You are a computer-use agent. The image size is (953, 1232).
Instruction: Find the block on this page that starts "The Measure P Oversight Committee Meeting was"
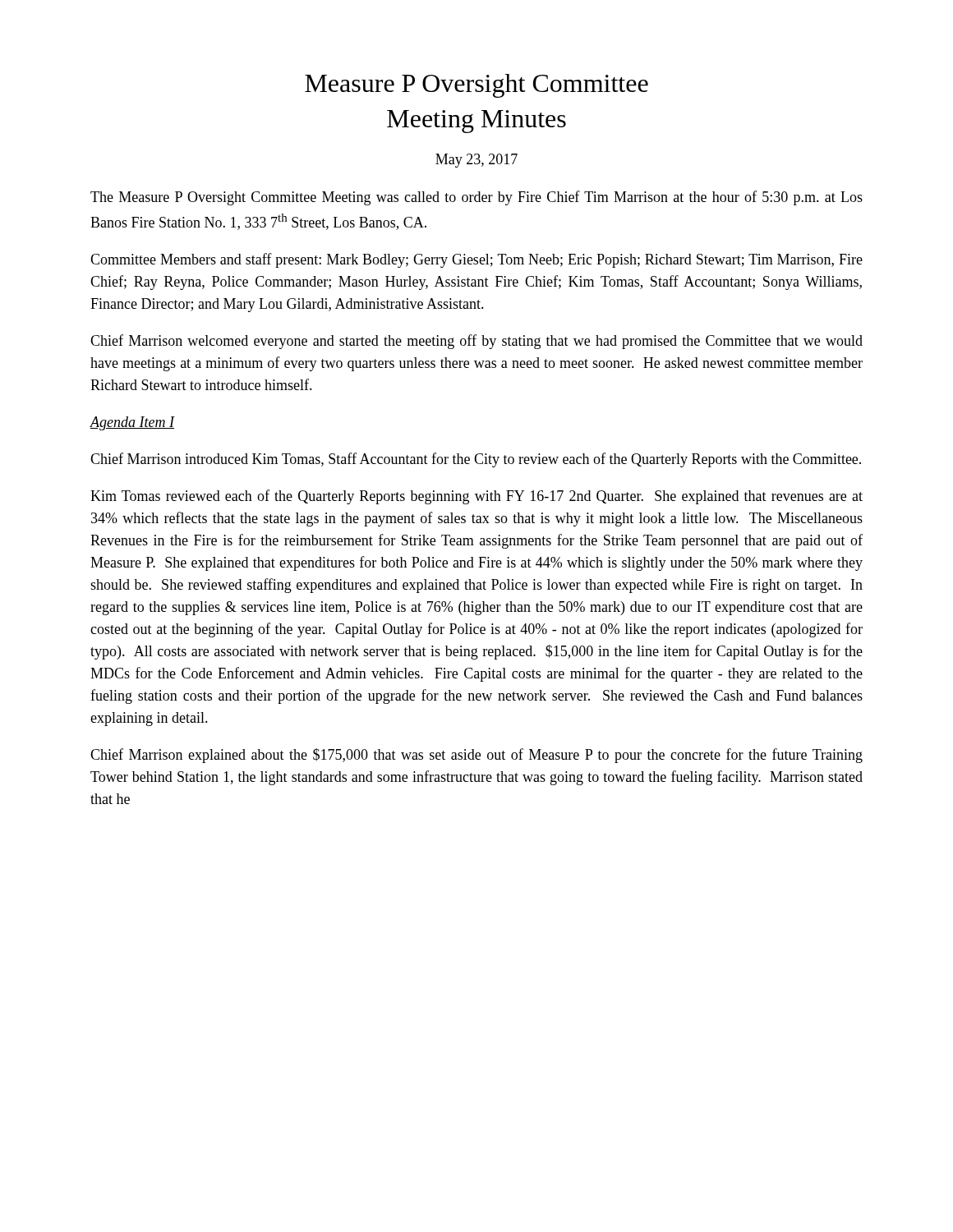click(476, 210)
